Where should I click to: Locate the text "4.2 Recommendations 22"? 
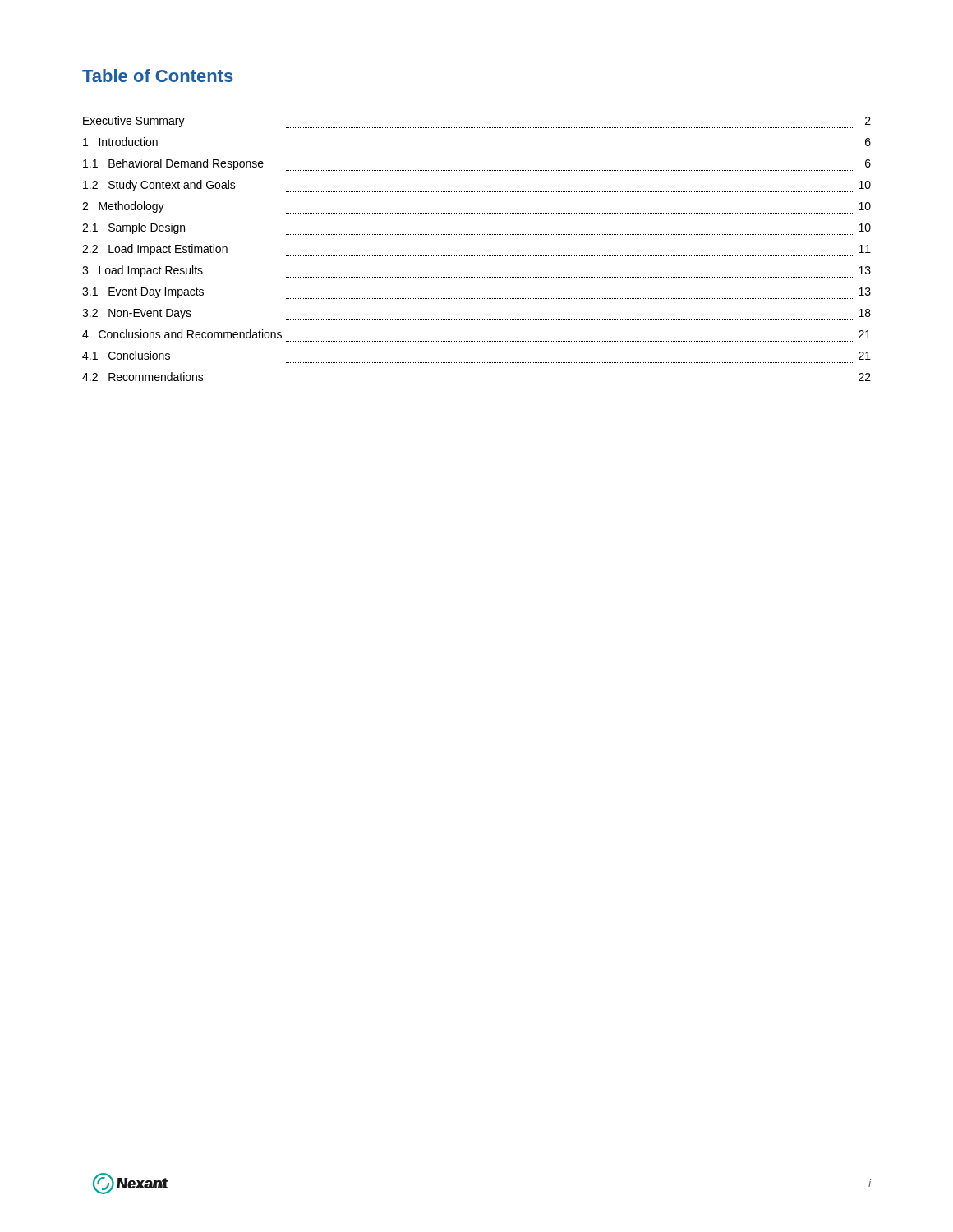coord(476,377)
